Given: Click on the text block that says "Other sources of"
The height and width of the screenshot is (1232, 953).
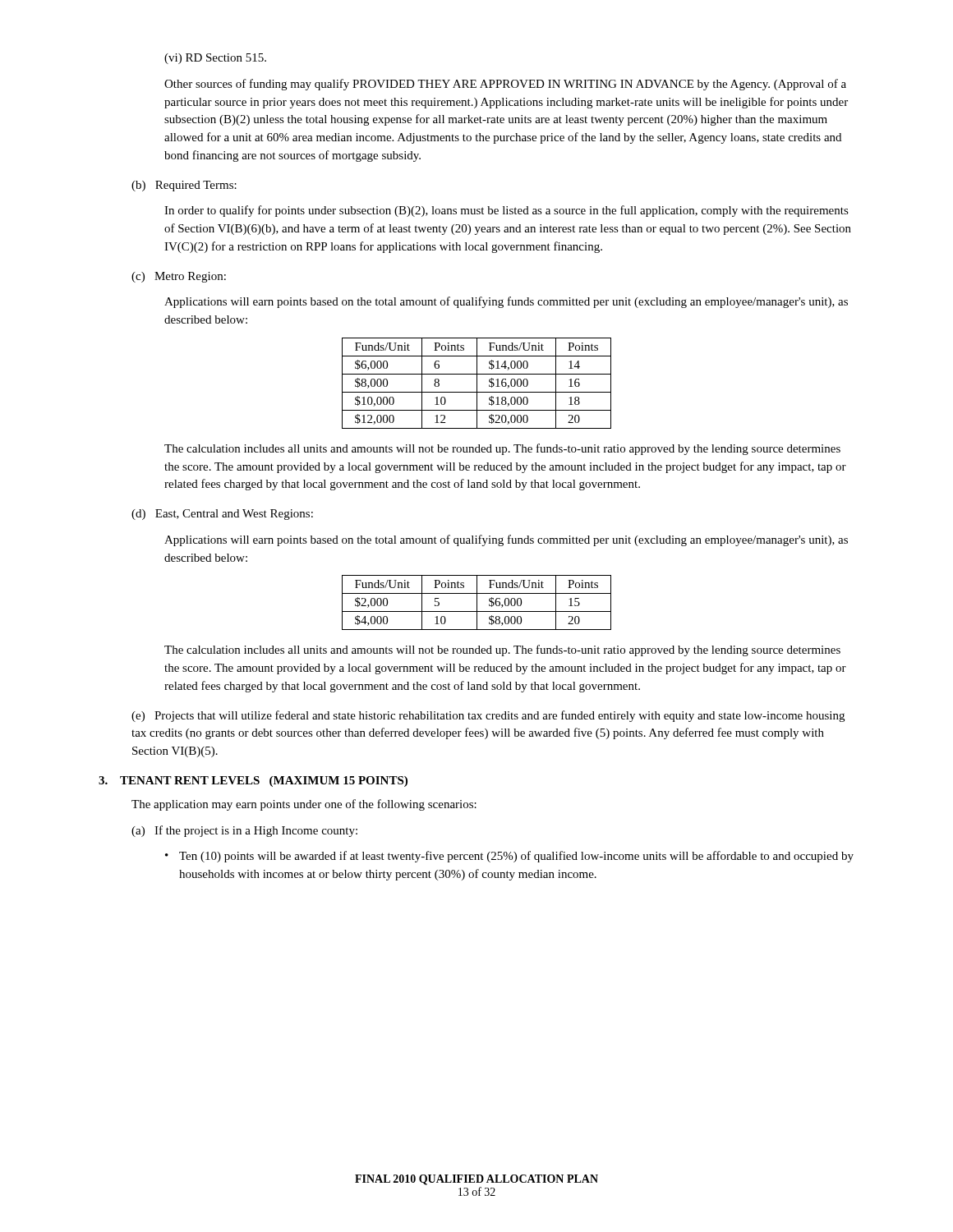Looking at the screenshot, I should click(509, 120).
